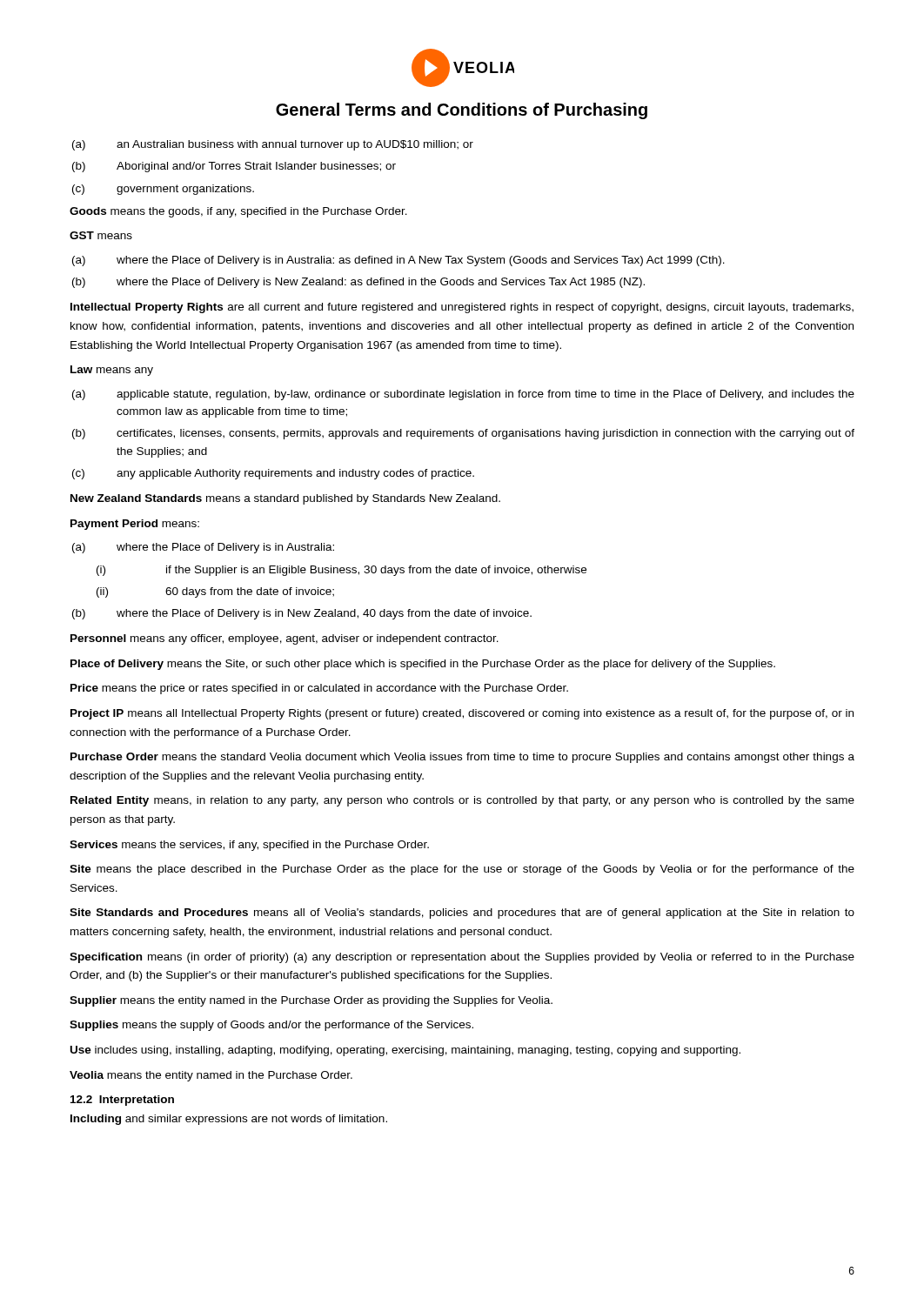Locate the element starting "(a) an Australian business with annual turnover up"
924x1305 pixels.
(462, 145)
